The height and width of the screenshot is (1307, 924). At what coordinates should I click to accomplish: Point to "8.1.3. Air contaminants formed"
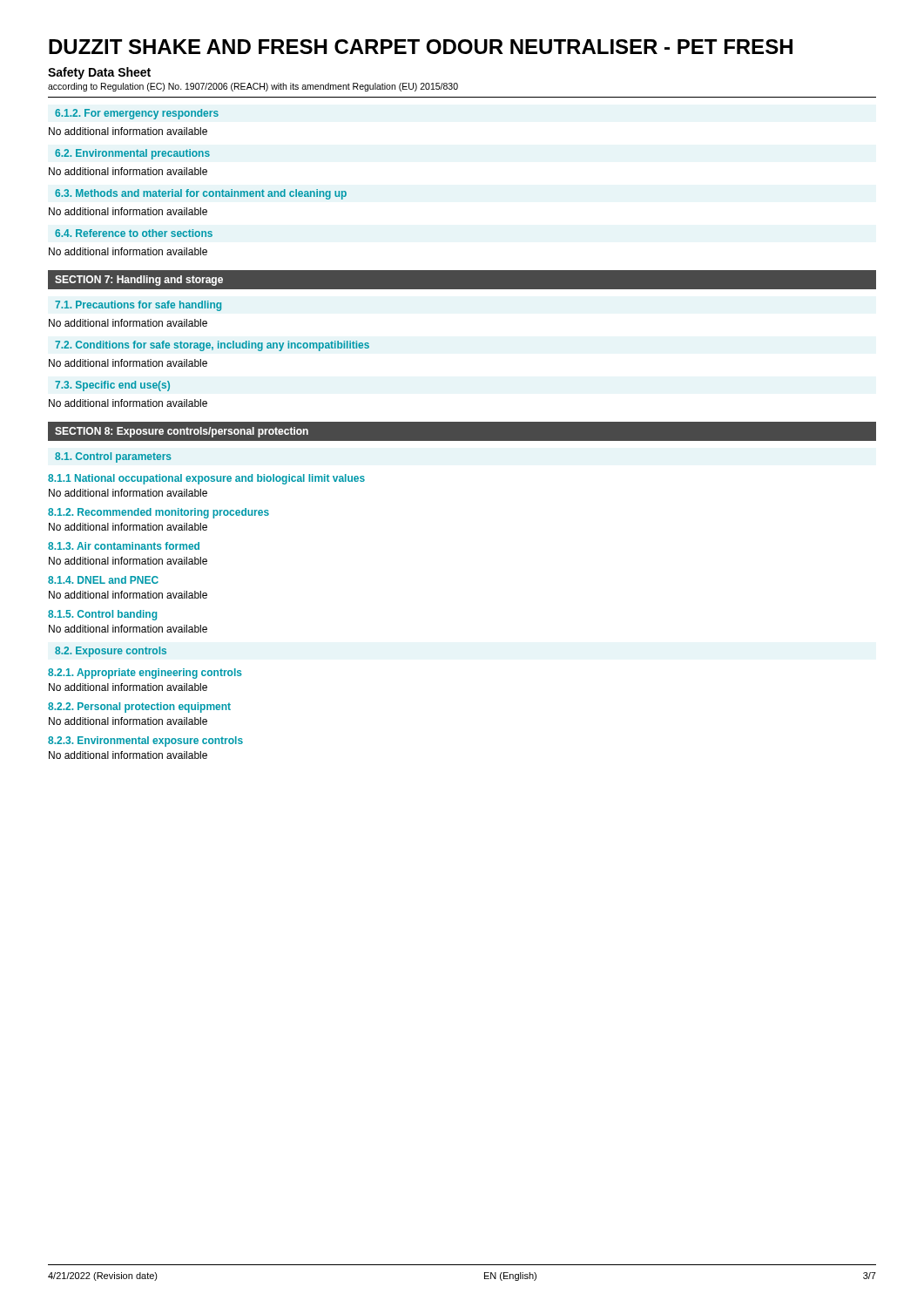[124, 546]
